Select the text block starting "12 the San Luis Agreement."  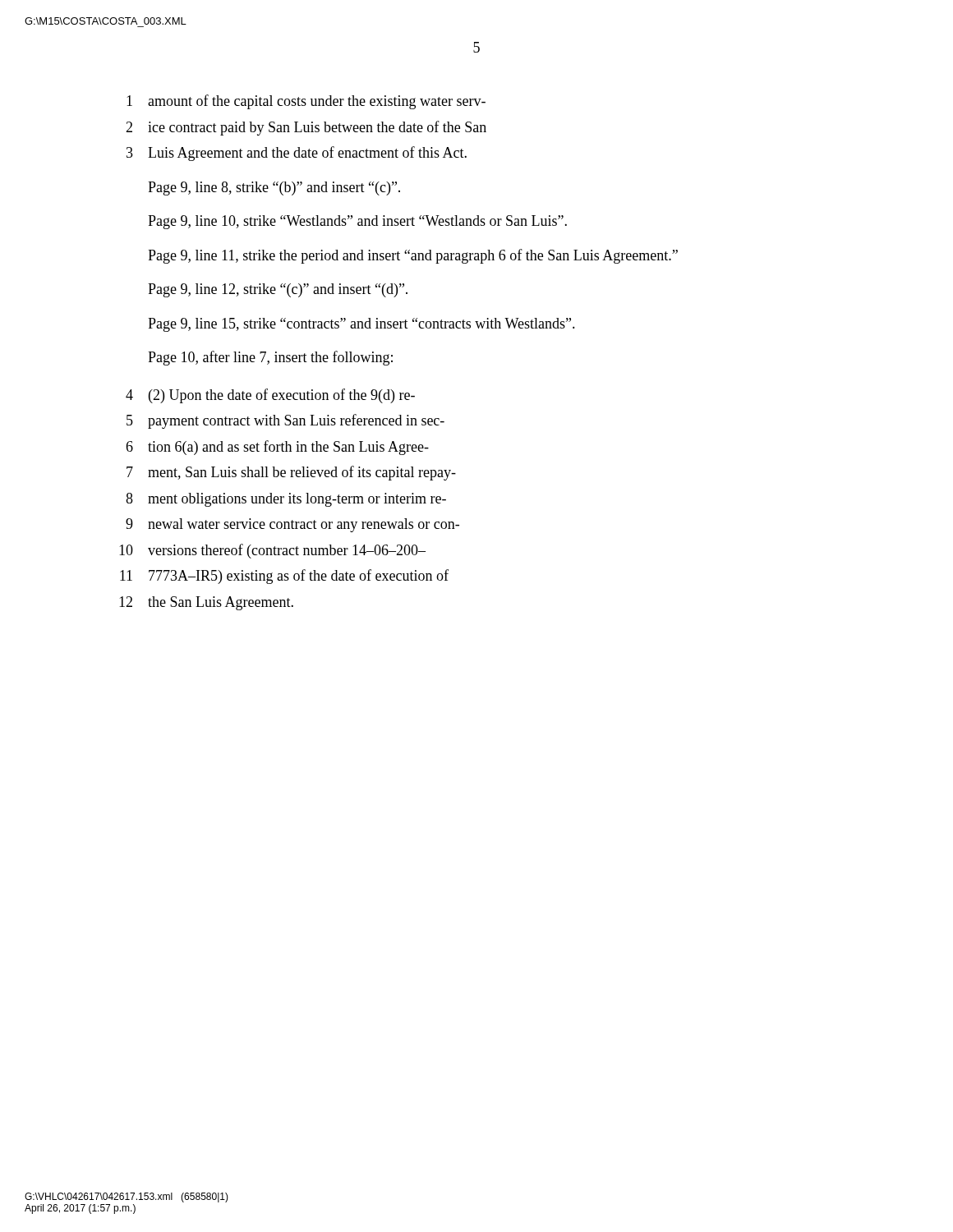tap(206, 603)
